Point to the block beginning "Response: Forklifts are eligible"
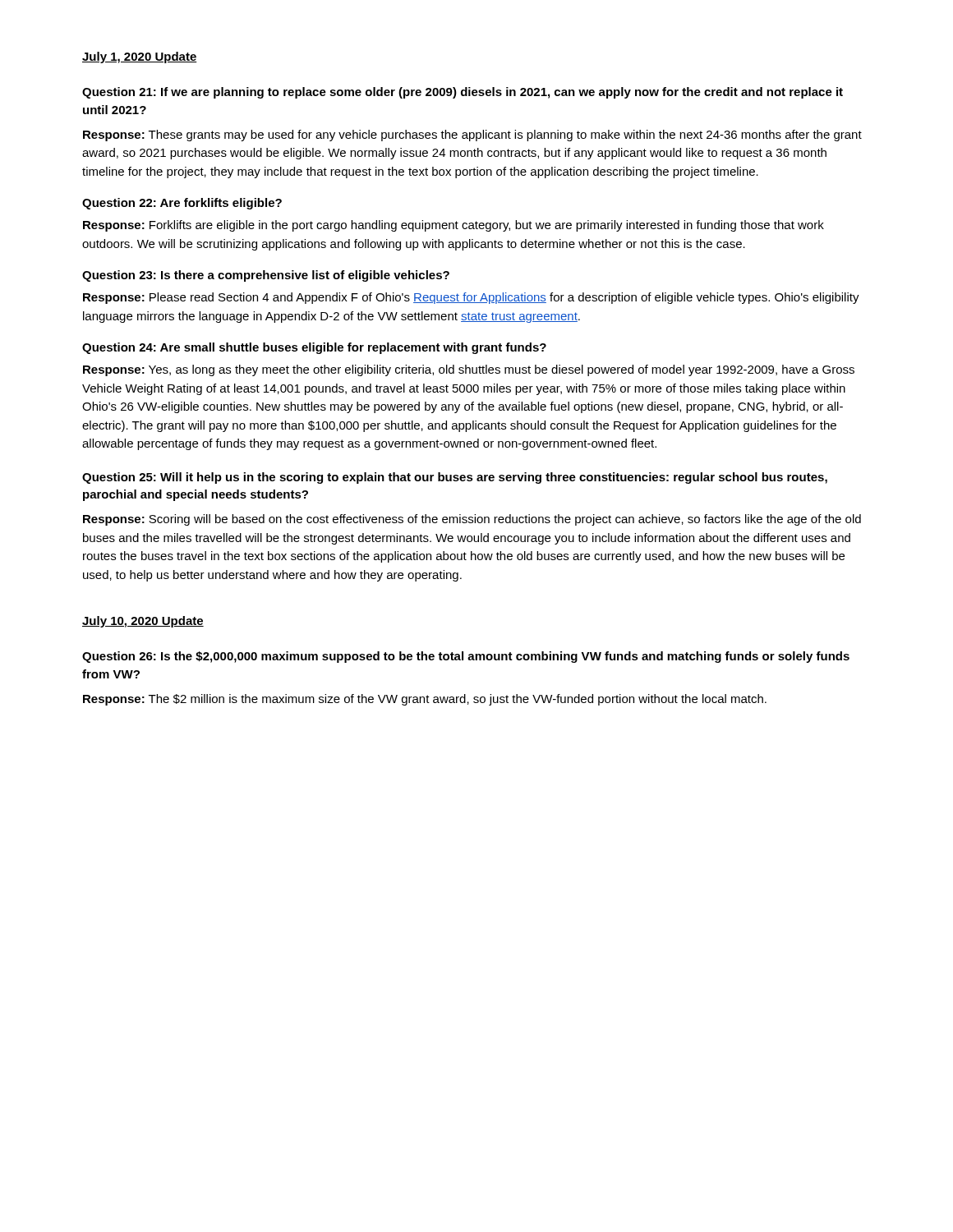953x1232 pixels. [x=453, y=234]
